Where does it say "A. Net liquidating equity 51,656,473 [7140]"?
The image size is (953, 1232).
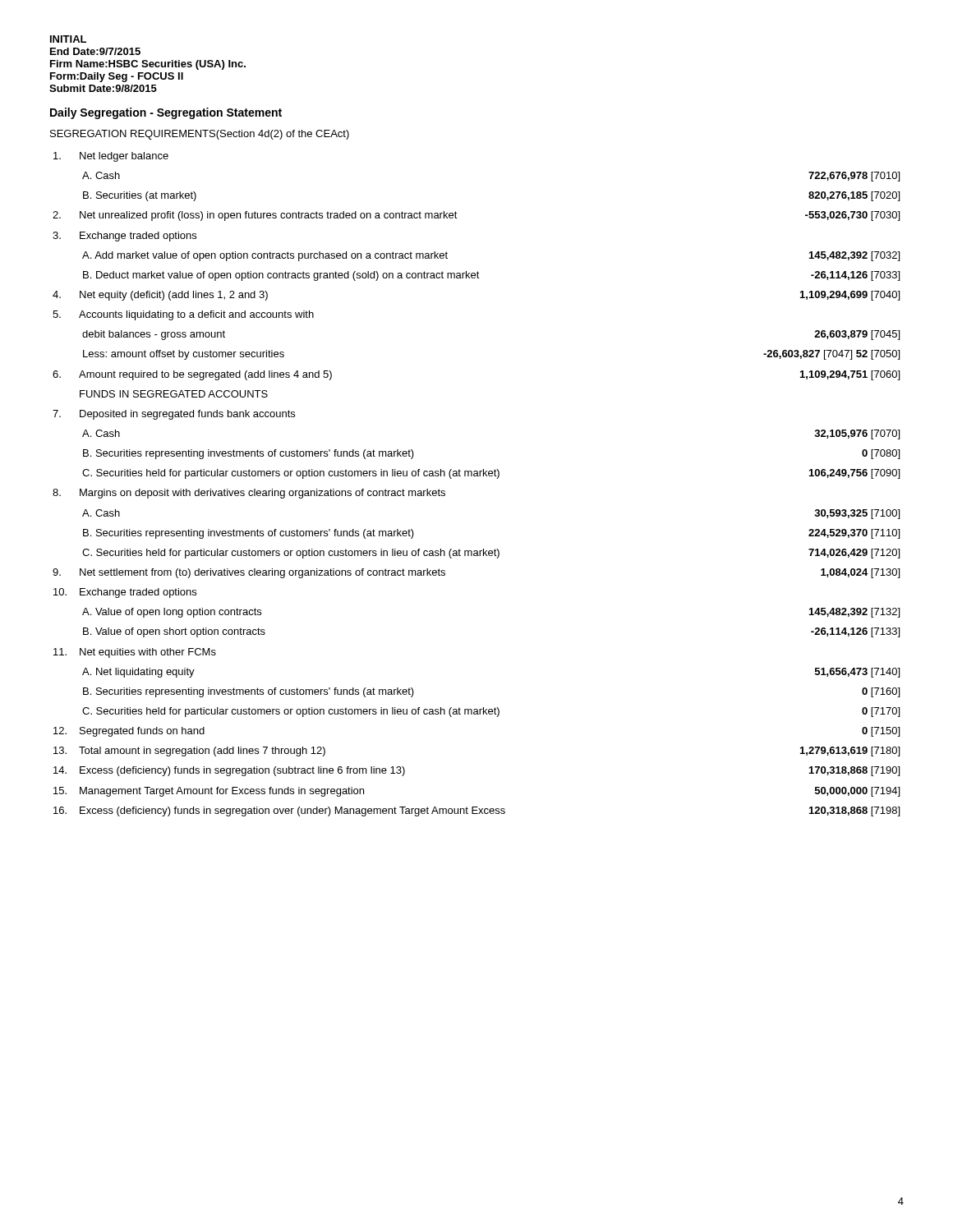(135, 672)
